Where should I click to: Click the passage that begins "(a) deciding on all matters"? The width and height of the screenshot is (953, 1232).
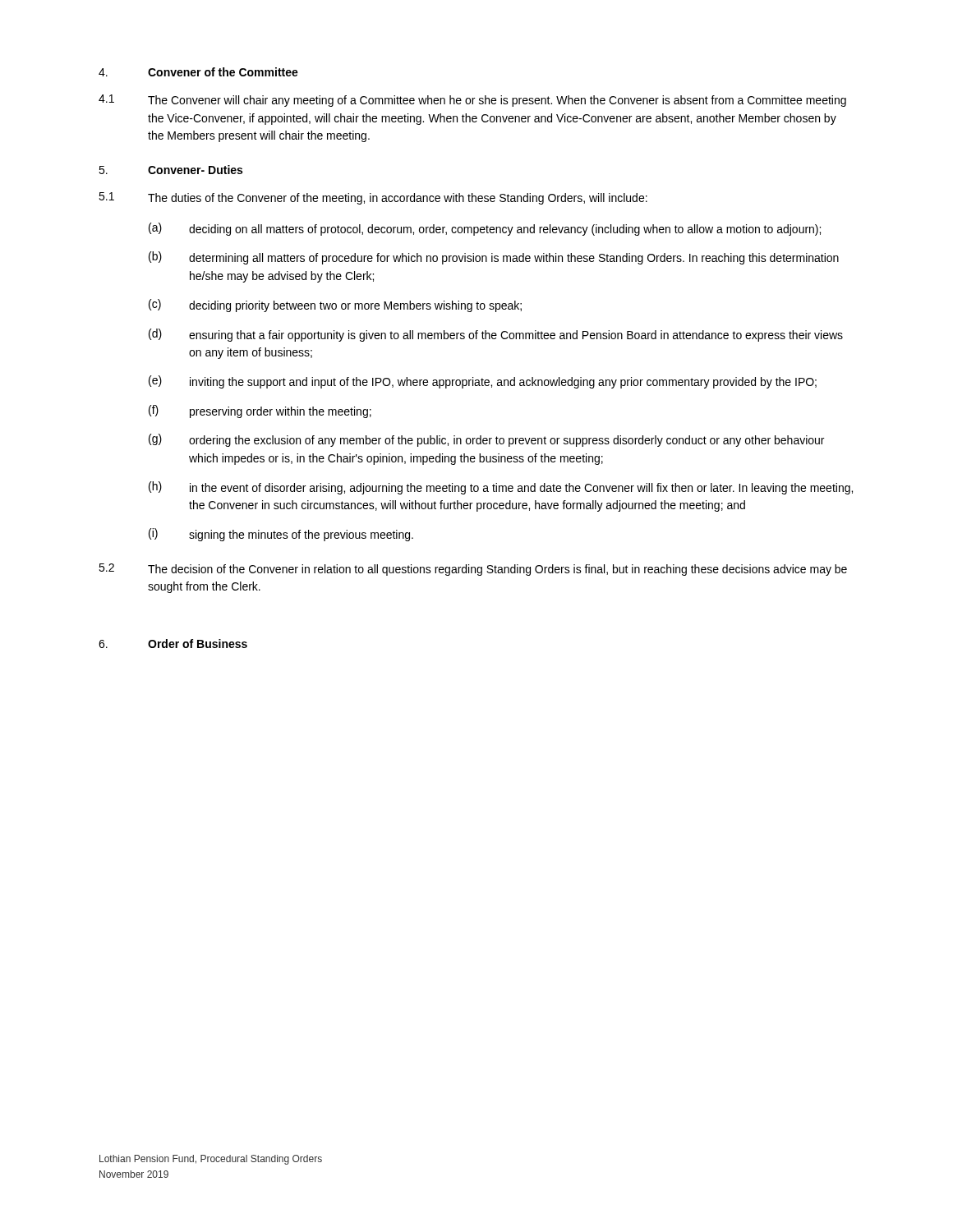coord(485,230)
